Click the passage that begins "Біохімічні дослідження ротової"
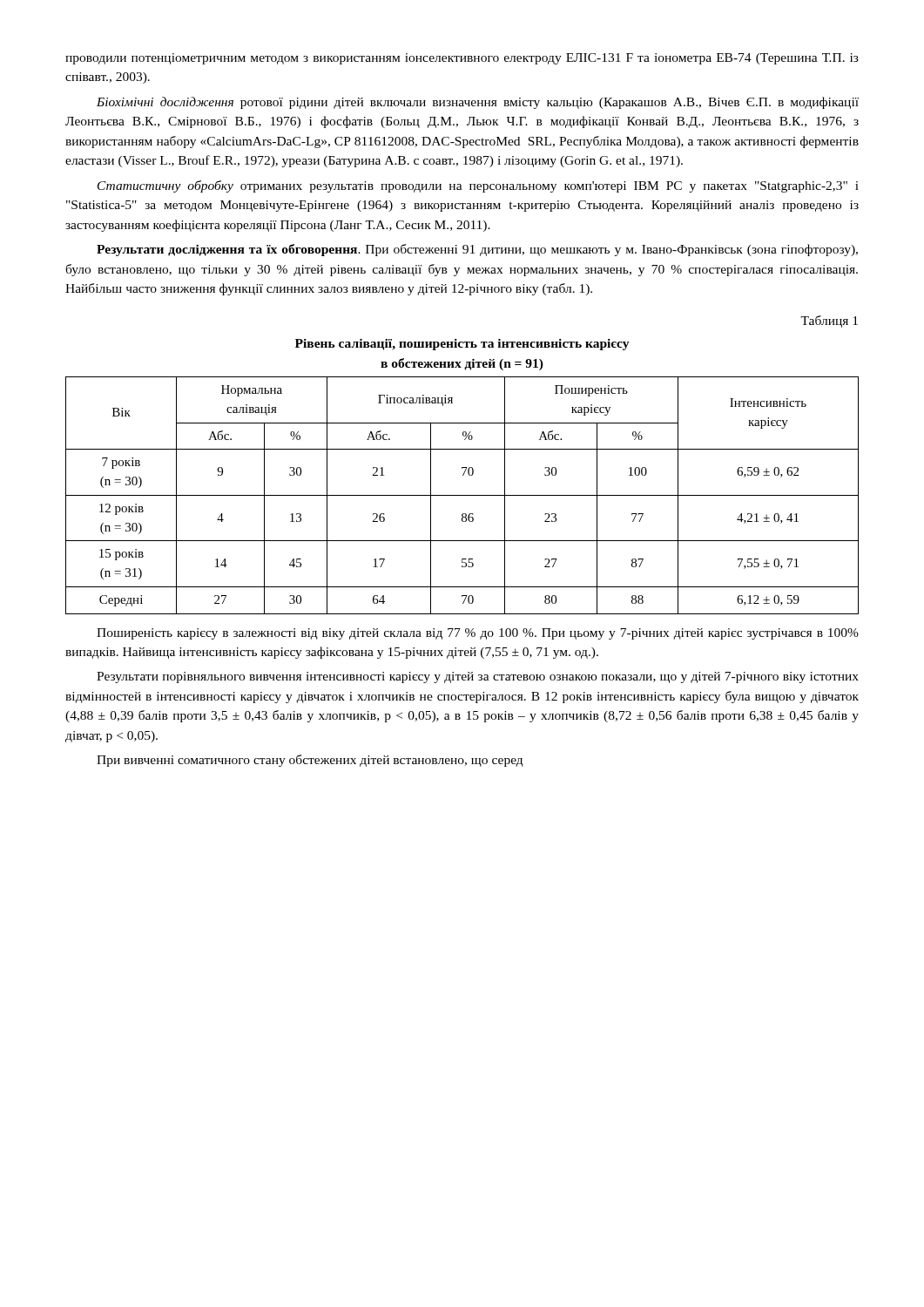The height and width of the screenshot is (1307, 924). (x=462, y=131)
